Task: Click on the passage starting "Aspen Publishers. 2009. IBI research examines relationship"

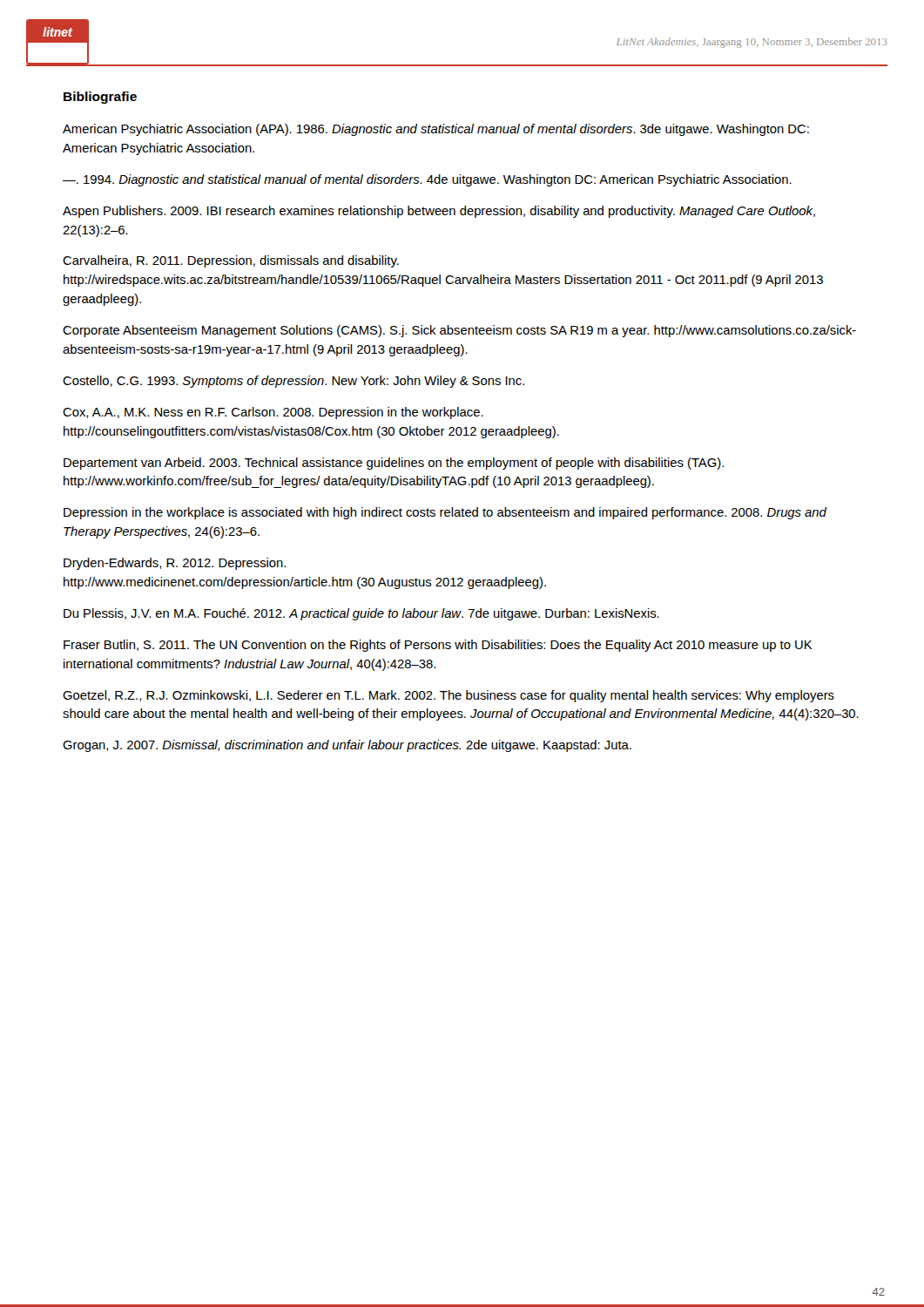Action: 439,220
